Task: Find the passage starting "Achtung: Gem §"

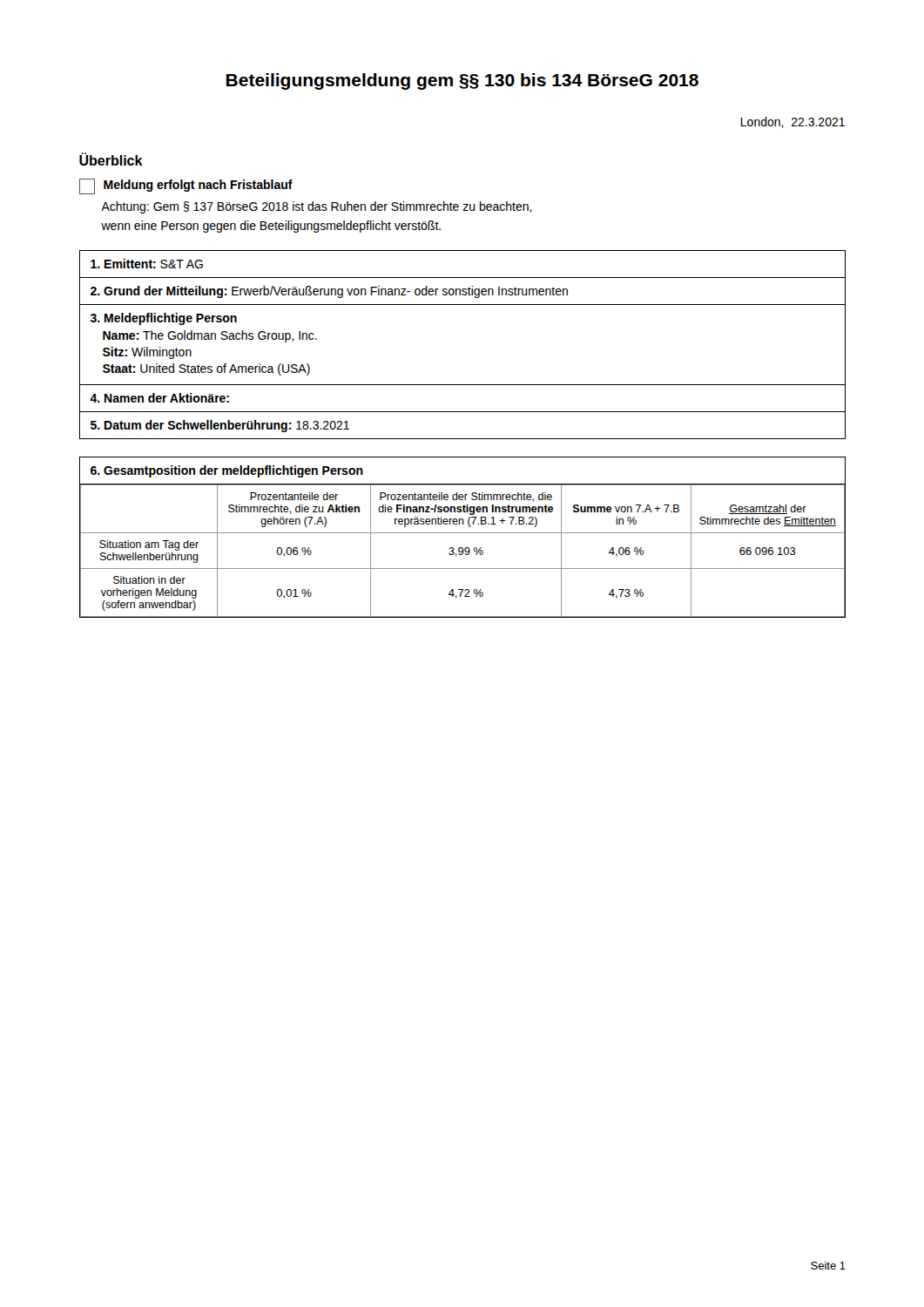Action: [317, 207]
